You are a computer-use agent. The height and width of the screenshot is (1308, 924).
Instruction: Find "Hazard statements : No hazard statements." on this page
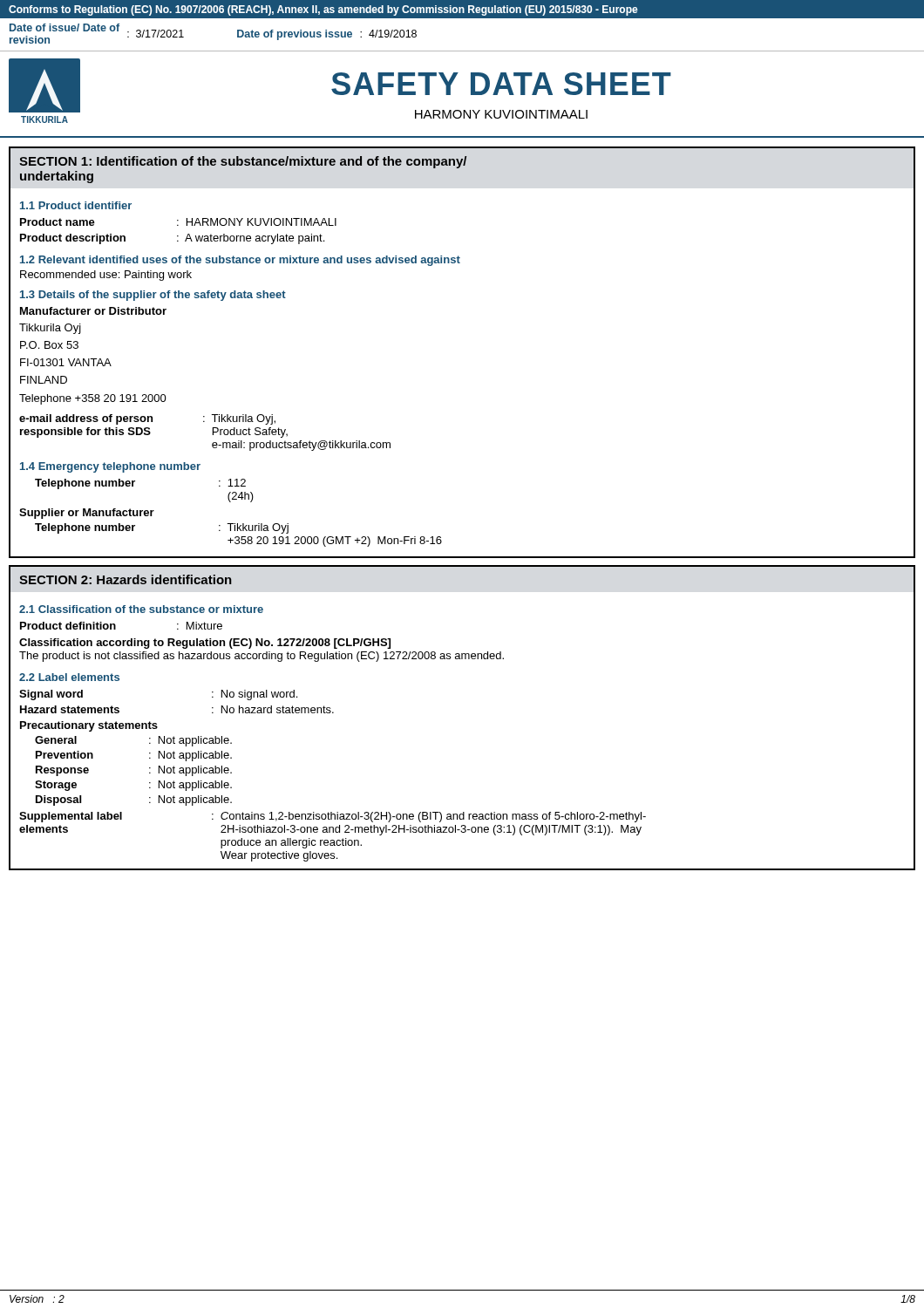point(73,708)
